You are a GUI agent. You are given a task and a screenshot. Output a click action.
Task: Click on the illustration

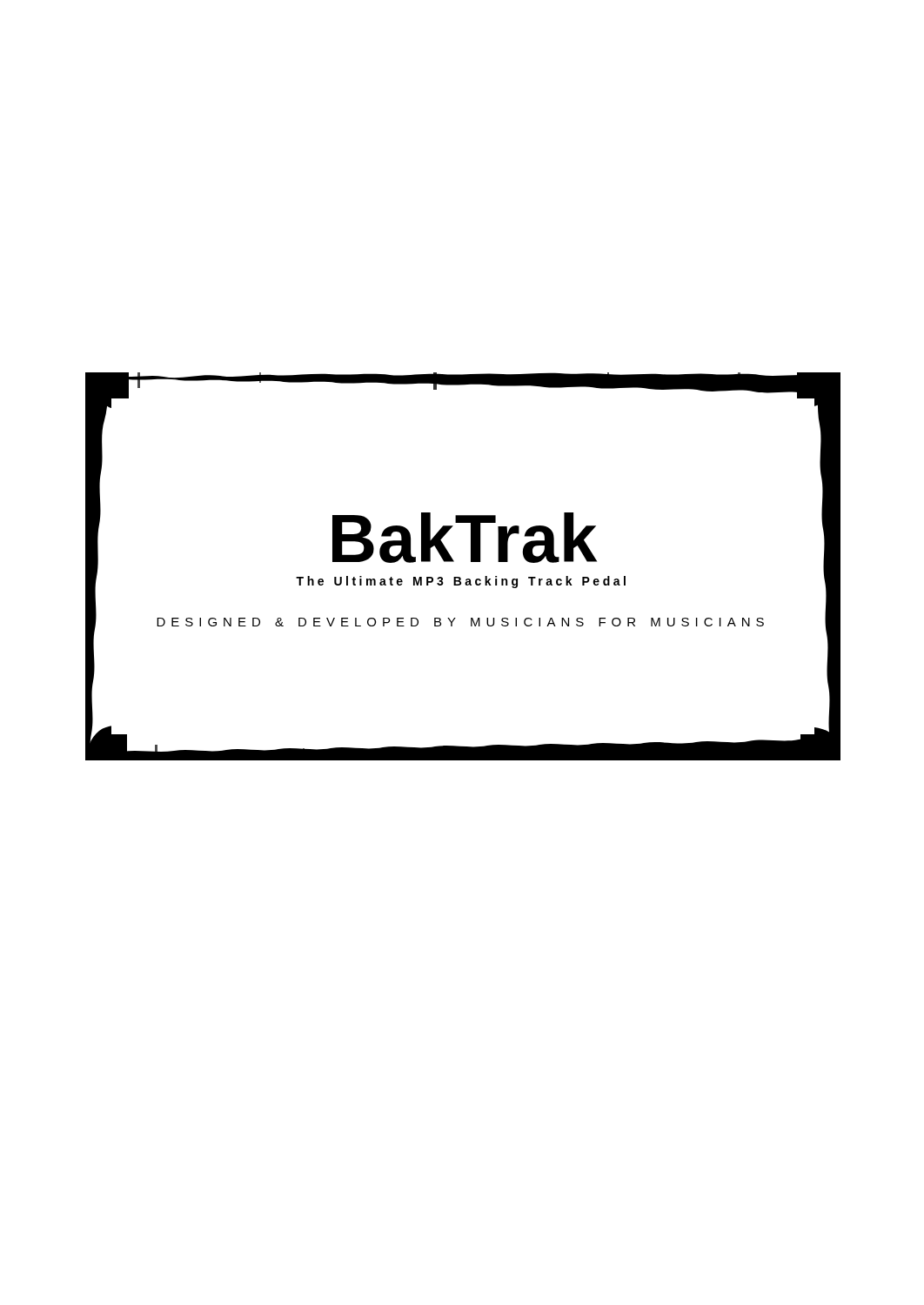click(x=463, y=566)
